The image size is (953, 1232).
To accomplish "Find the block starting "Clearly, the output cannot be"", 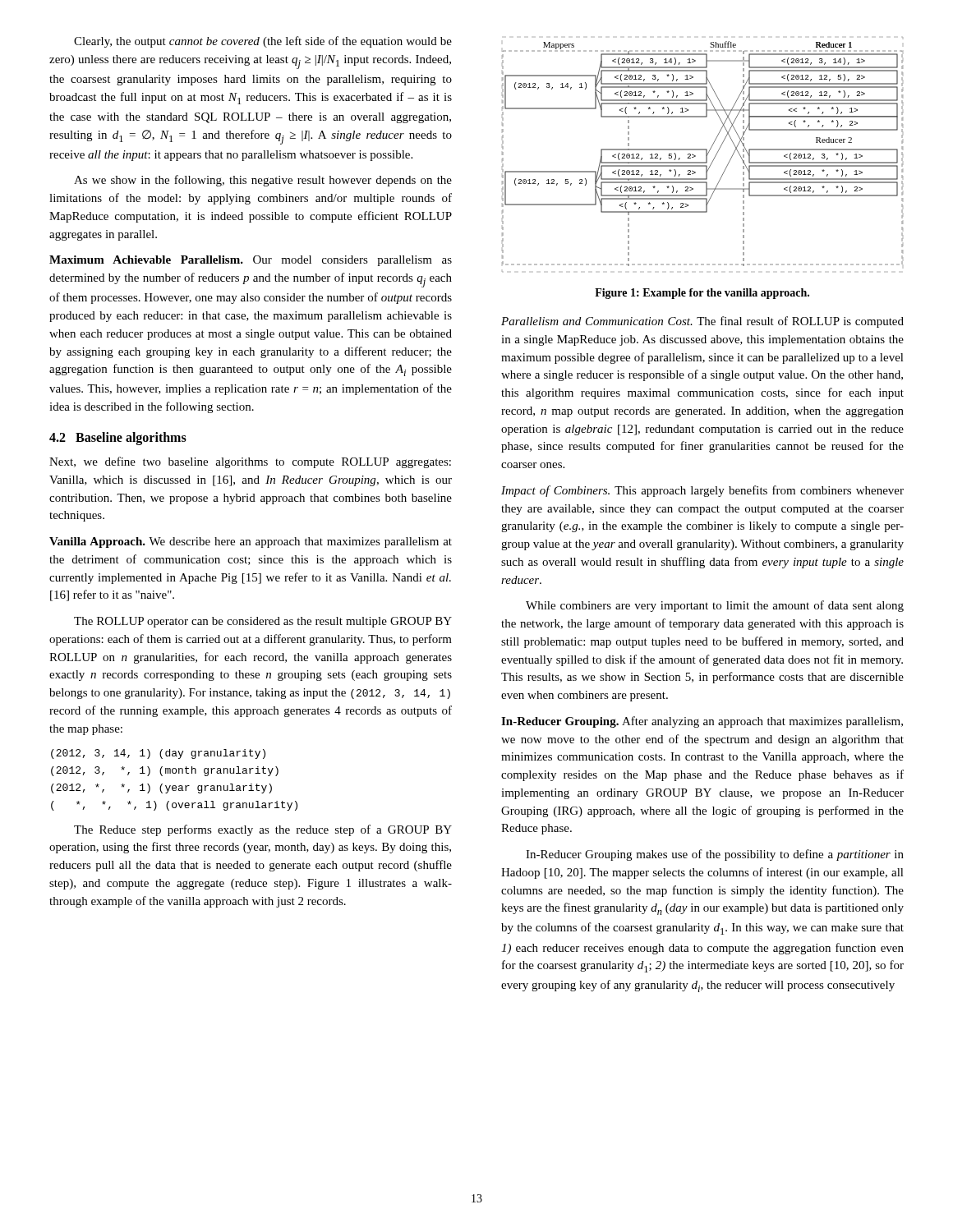I will tap(251, 225).
